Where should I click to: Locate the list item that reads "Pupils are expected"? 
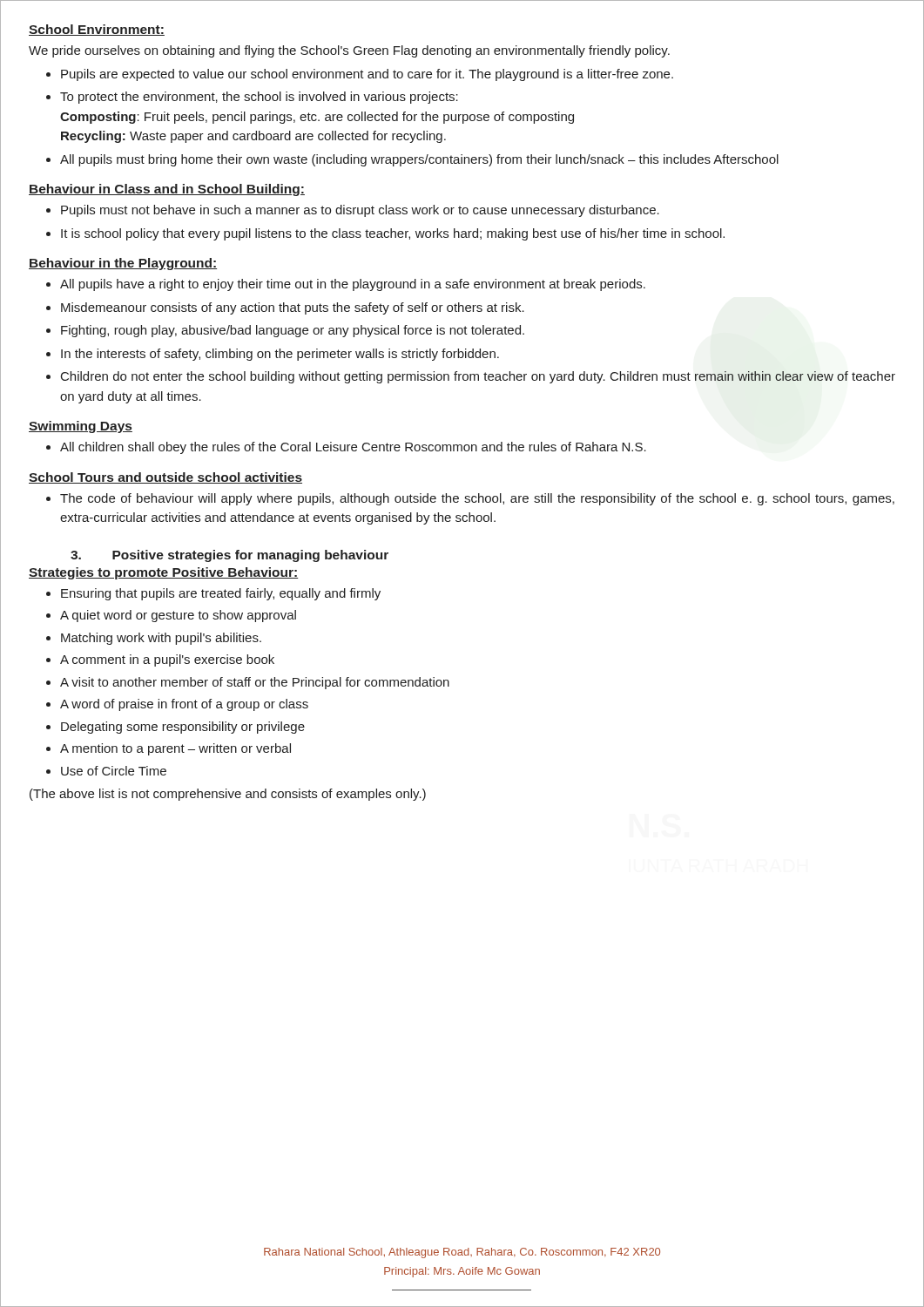pyautogui.click(x=367, y=73)
